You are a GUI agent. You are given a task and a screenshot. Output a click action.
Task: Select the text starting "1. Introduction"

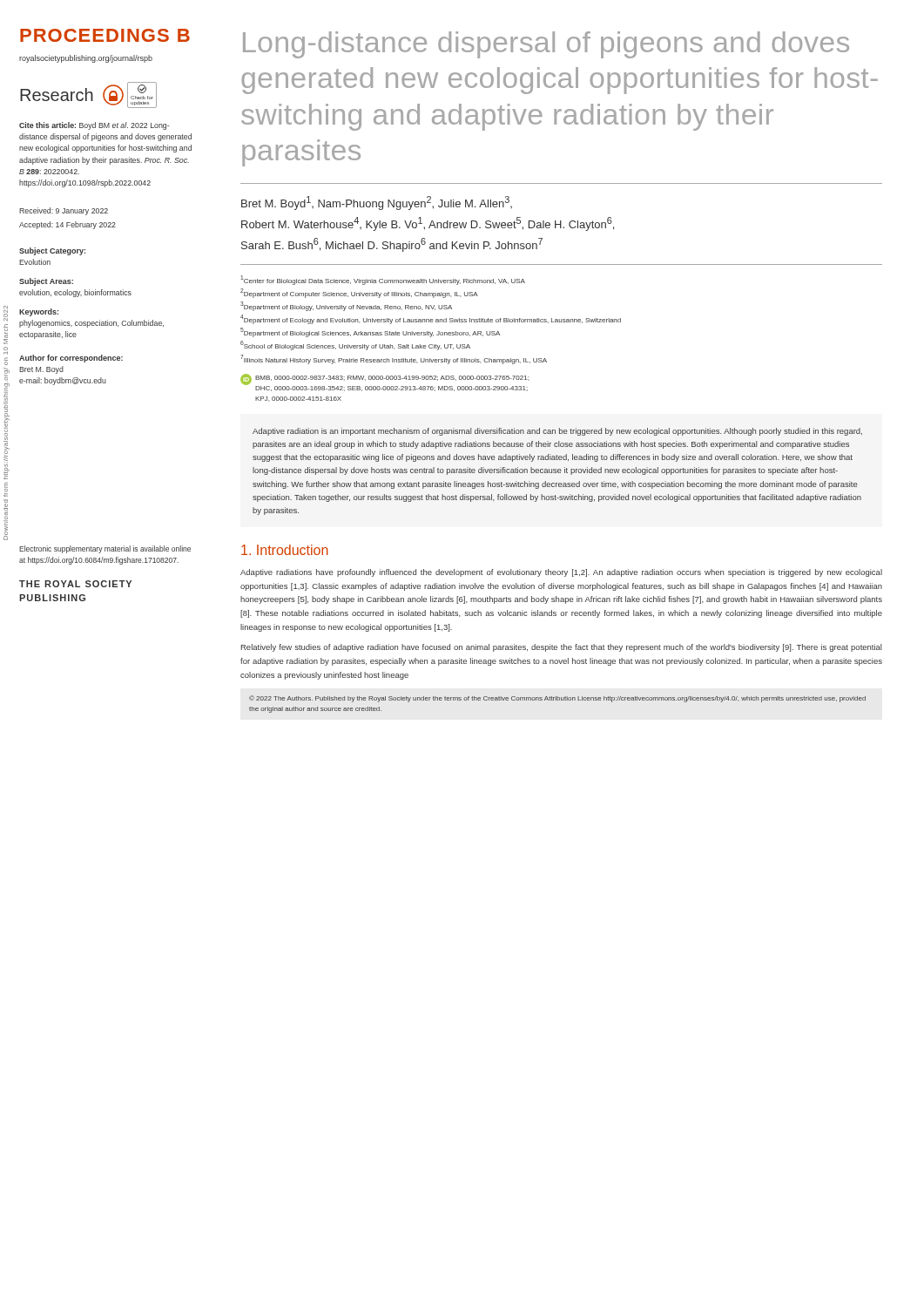point(284,550)
